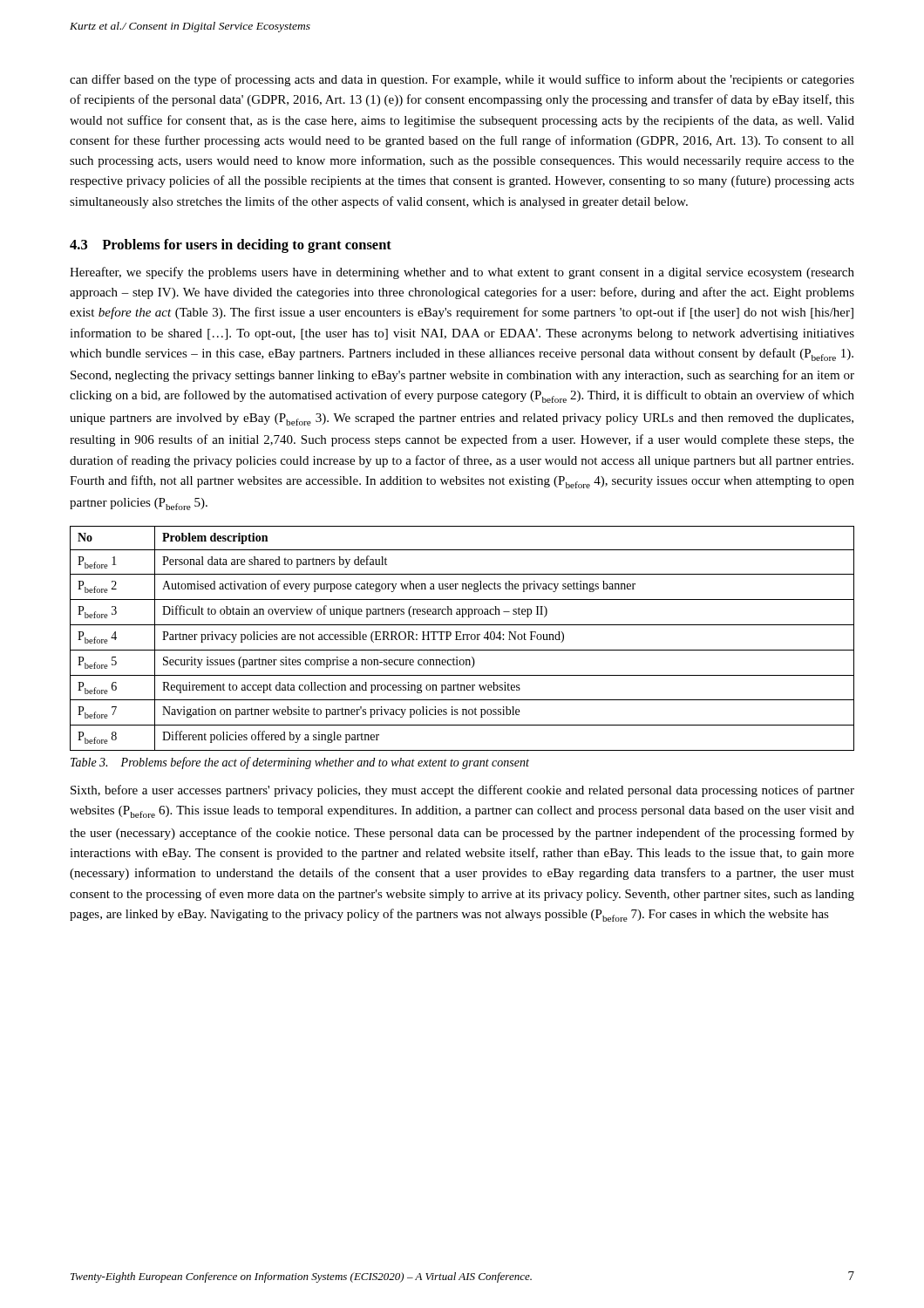Locate the region starting "Sixth, before a user accesses partners'"
Image resolution: width=924 pixels, height=1308 pixels.
[462, 853]
